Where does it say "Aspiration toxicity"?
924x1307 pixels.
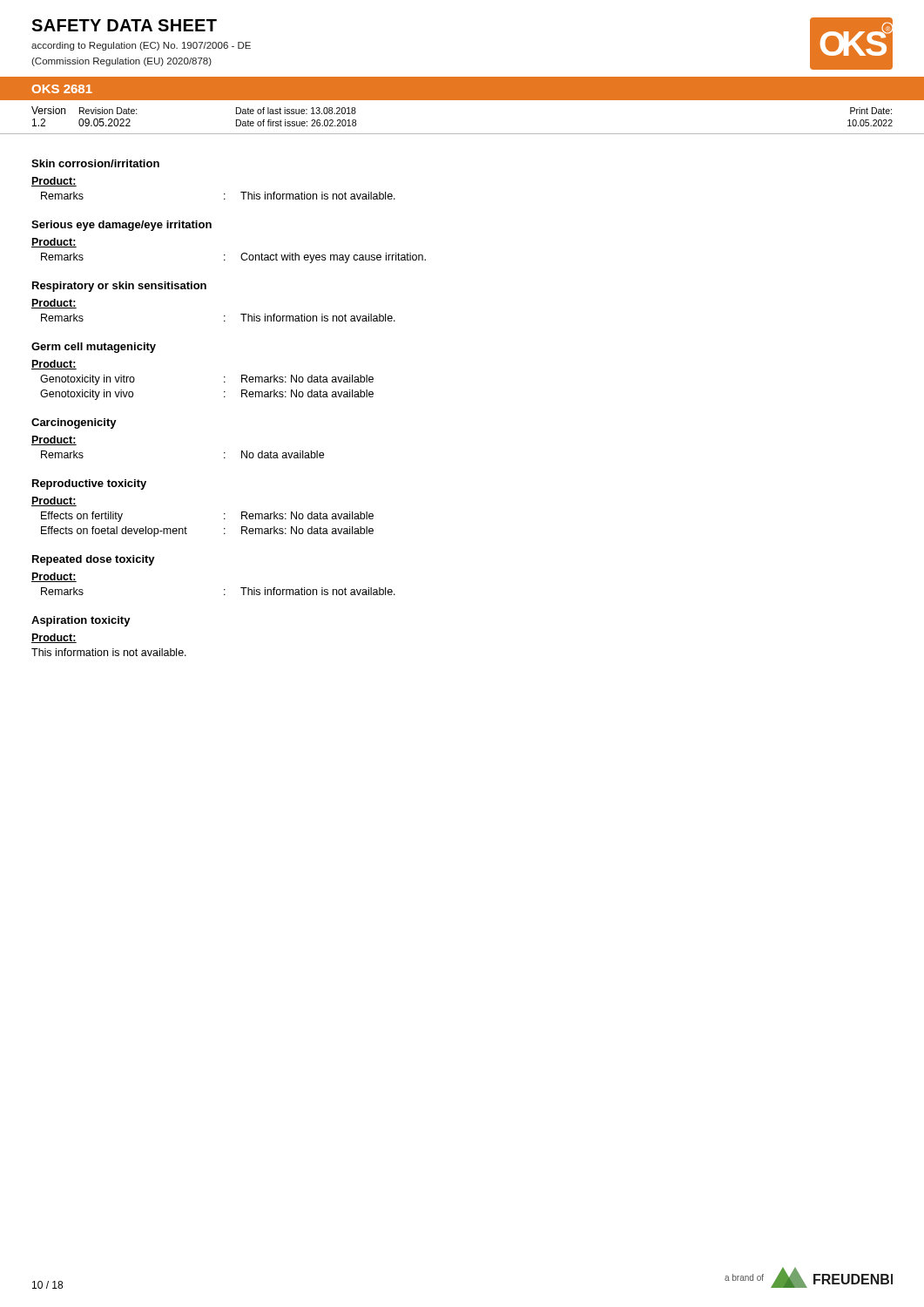tap(81, 620)
